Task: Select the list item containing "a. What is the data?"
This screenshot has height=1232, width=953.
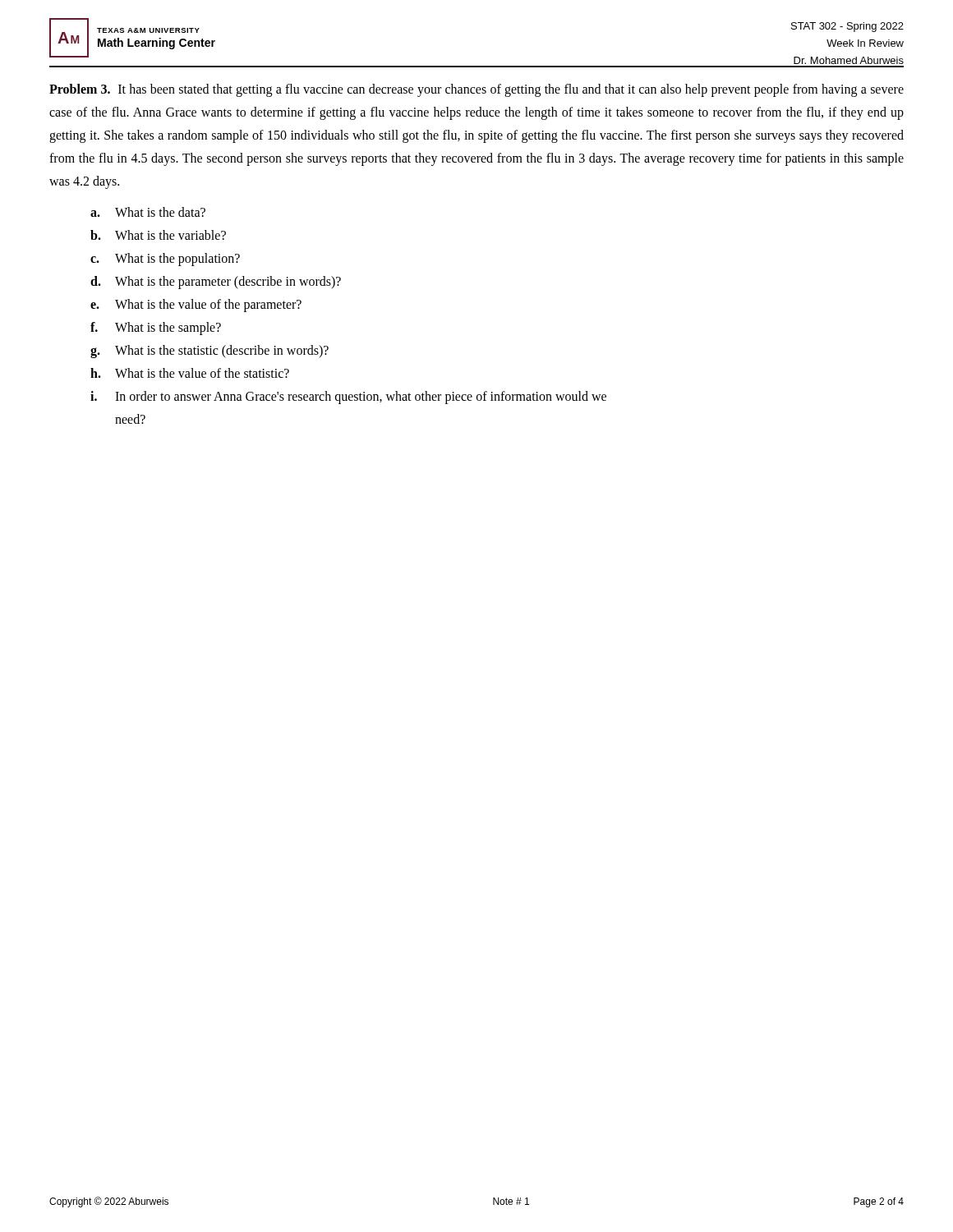Action: click(x=148, y=213)
